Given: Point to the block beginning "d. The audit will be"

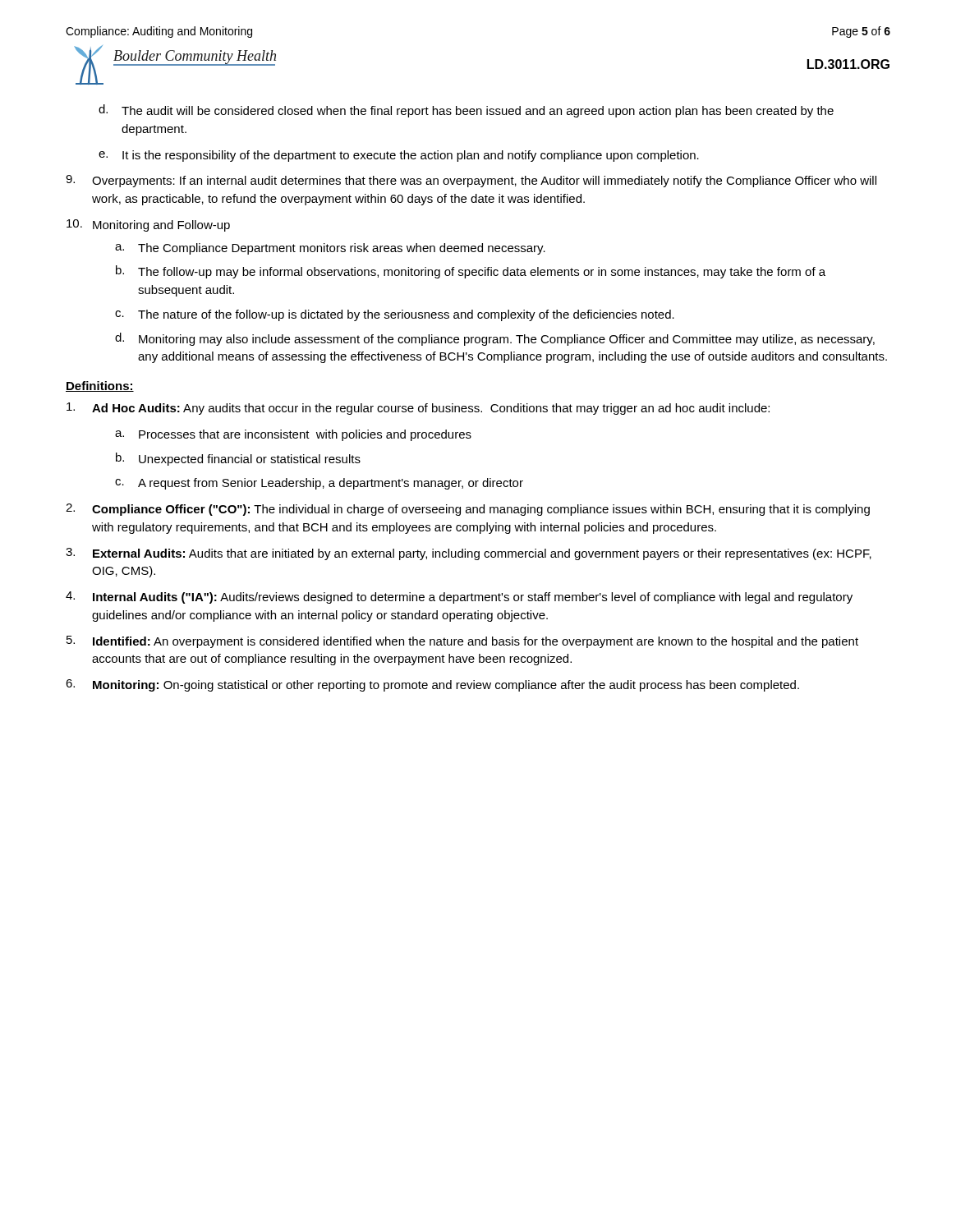Looking at the screenshot, I should (494, 120).
